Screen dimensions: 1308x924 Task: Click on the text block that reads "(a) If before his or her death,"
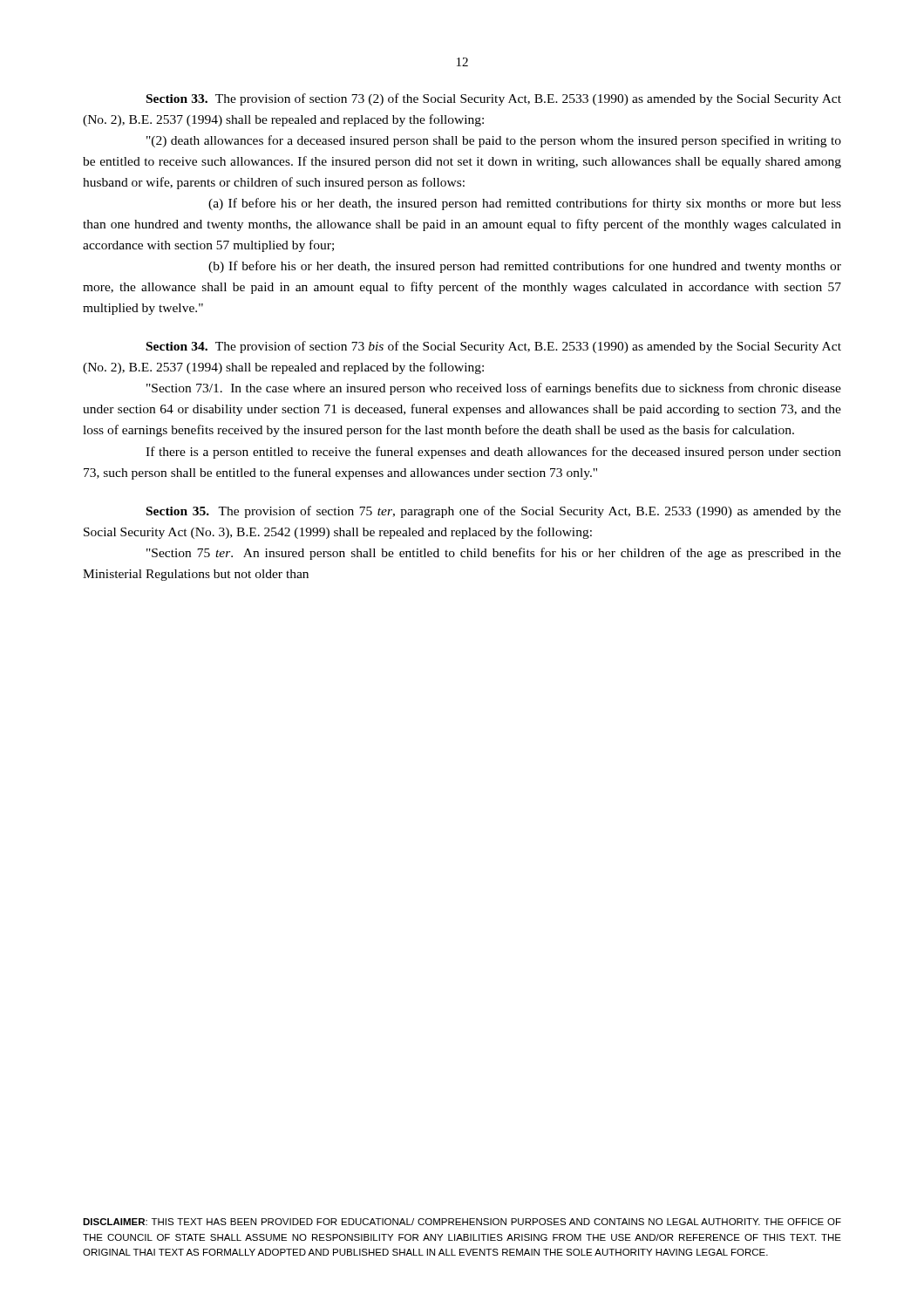462,224
